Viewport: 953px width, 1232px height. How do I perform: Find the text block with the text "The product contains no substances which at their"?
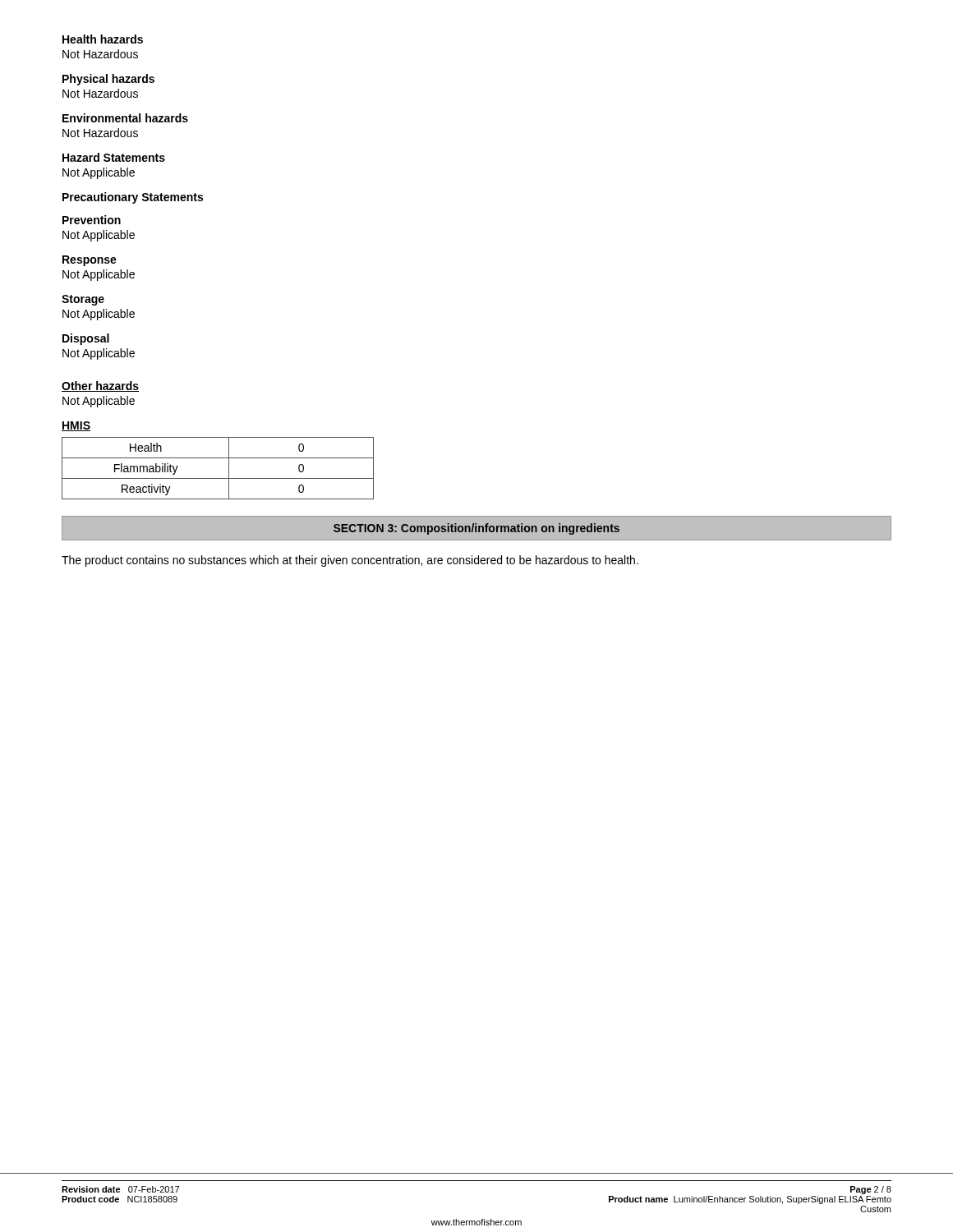pyautogui.click(x=350, y=560)
